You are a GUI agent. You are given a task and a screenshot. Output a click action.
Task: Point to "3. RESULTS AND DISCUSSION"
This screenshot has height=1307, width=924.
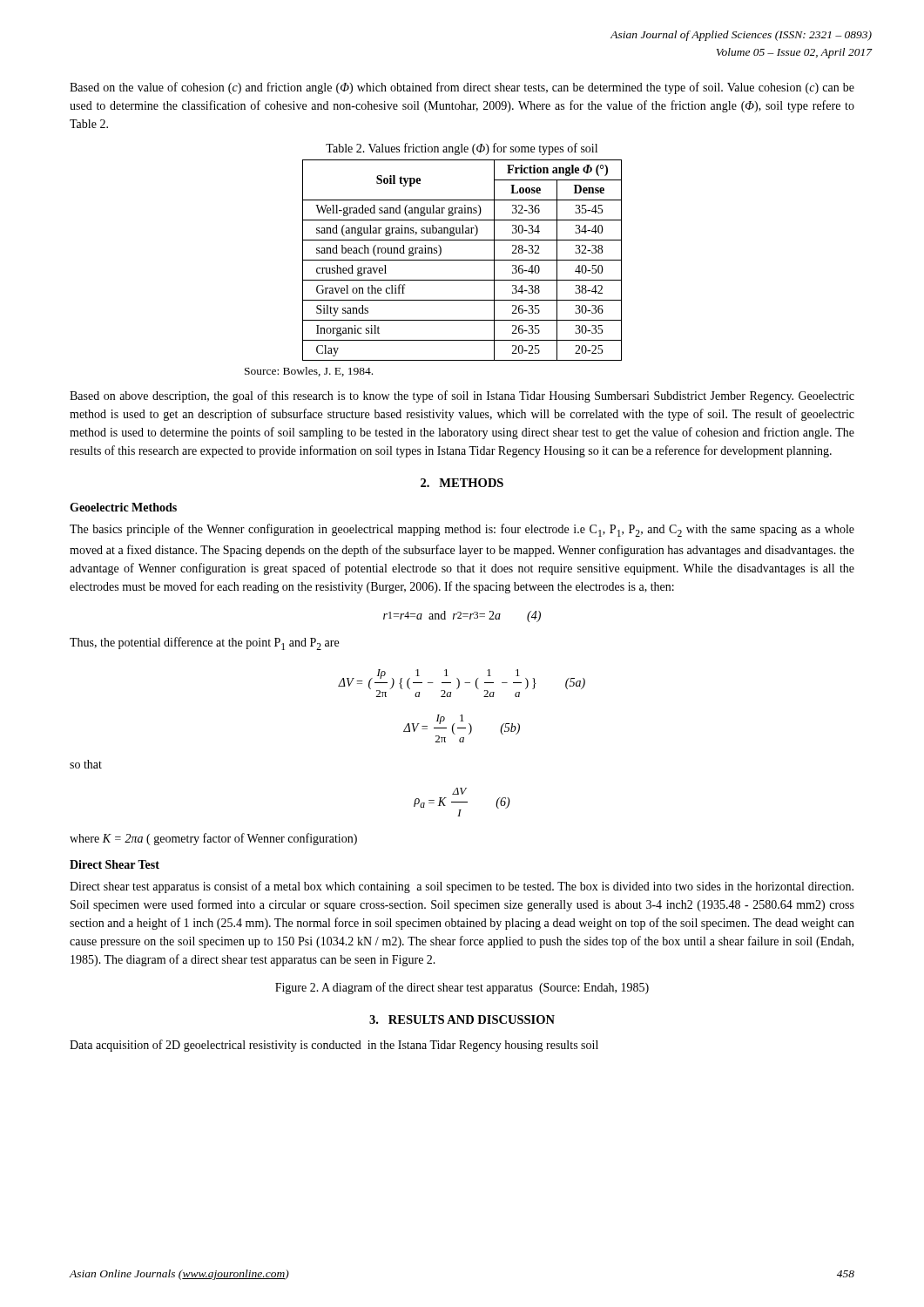[462, 1020]
